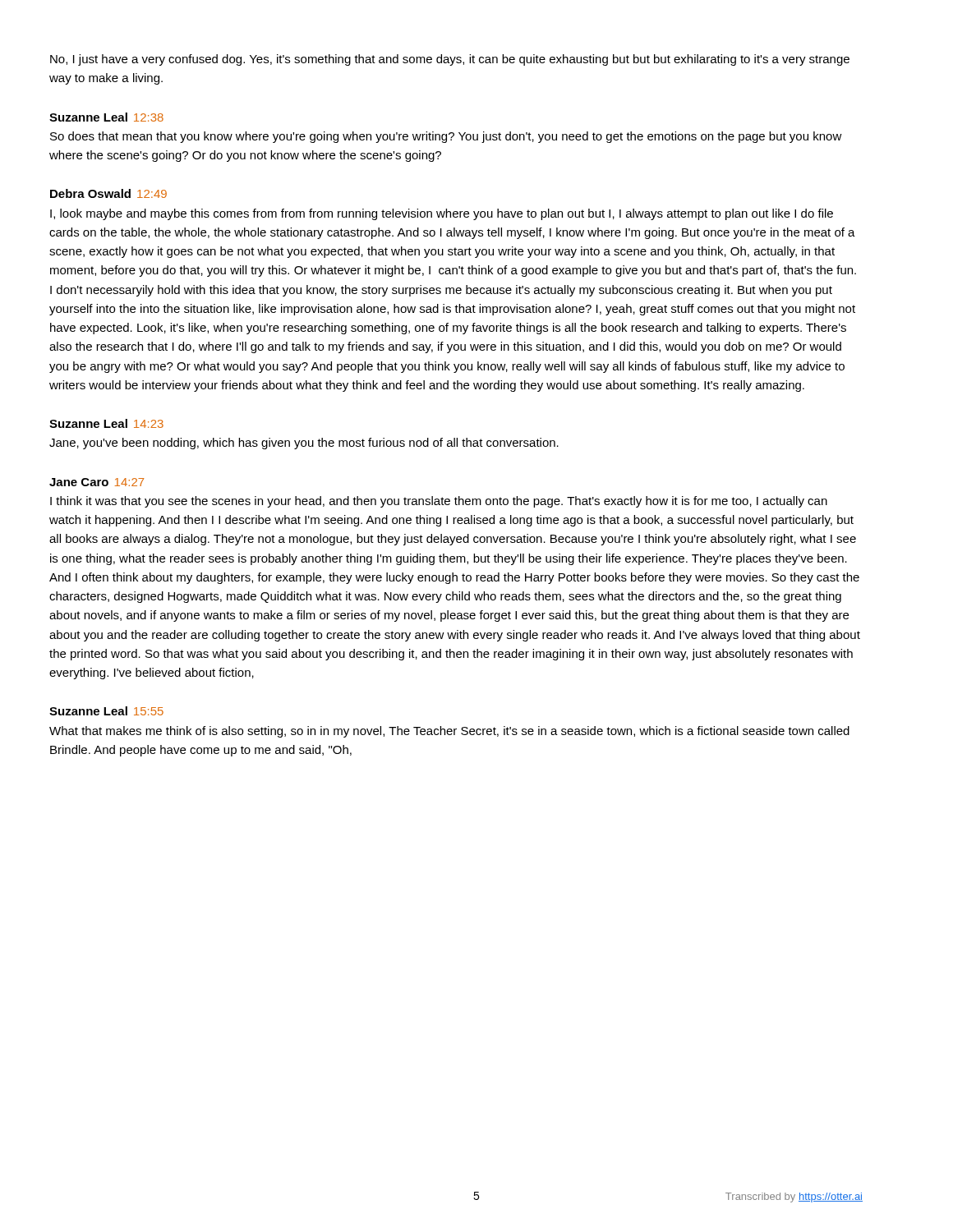Locate the text block that reads "Suzanne Leal15:55 What"
Image resolution: width=953 pixels, height=1232 pixels.
pyautogui.click(x=456, y=730)
